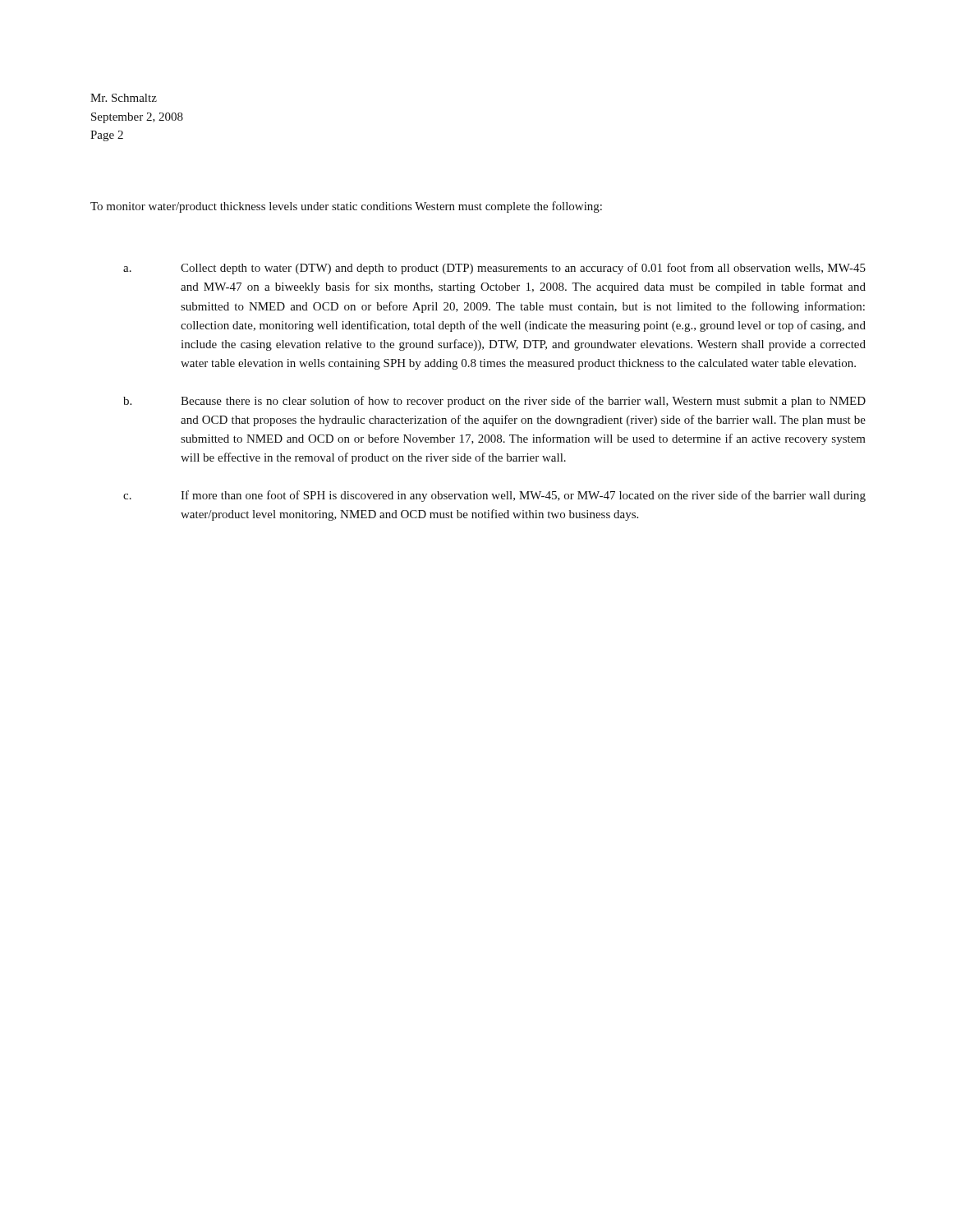Click on the text starting "c. If more"
The height and width of the screenshot is (1232, 956).
pyautogui.click(x=478, y=505)
